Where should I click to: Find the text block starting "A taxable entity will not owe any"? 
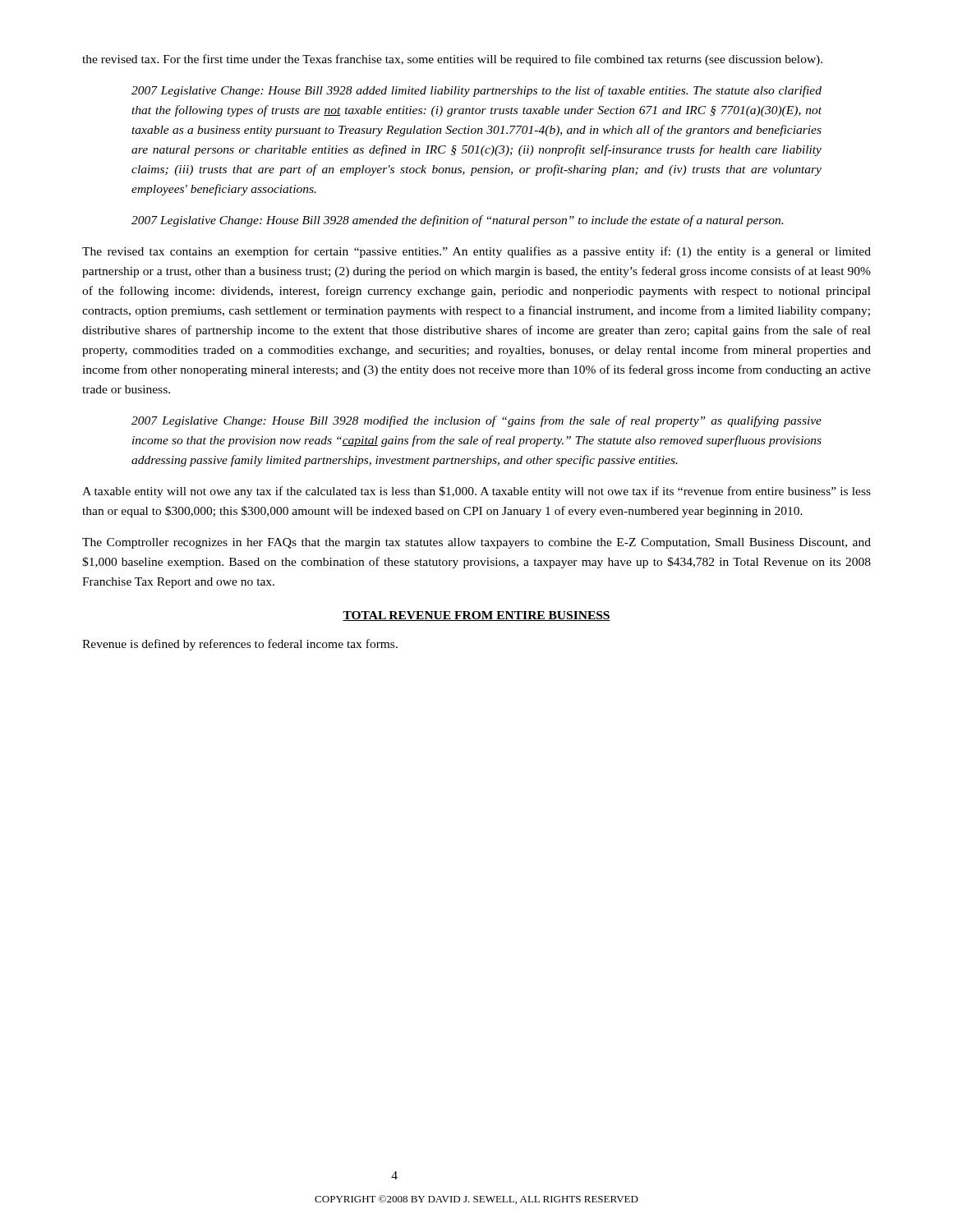pyautogui.click(x=476, y=501)
